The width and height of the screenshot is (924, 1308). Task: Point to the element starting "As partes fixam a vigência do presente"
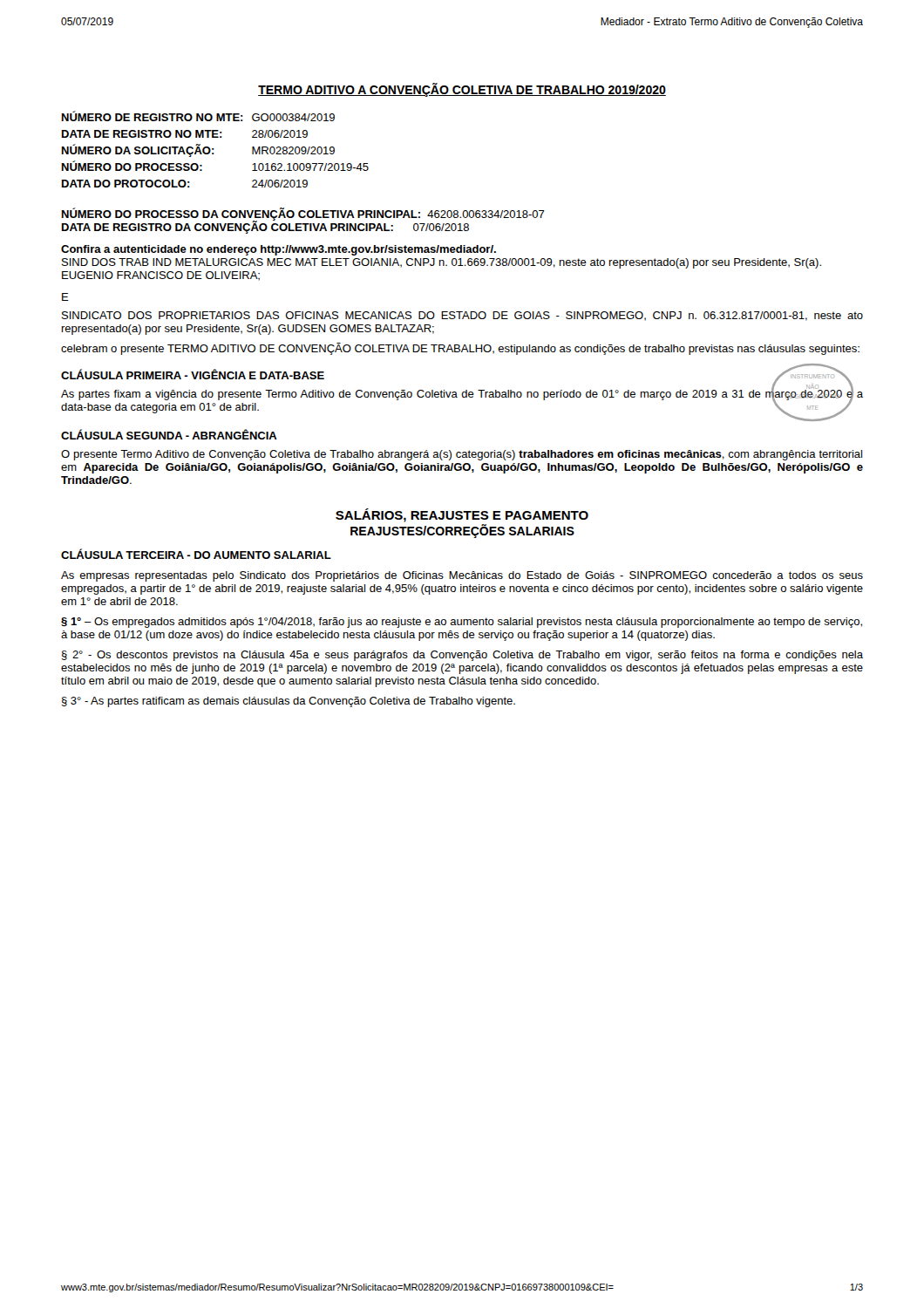(x=462, y=400)
